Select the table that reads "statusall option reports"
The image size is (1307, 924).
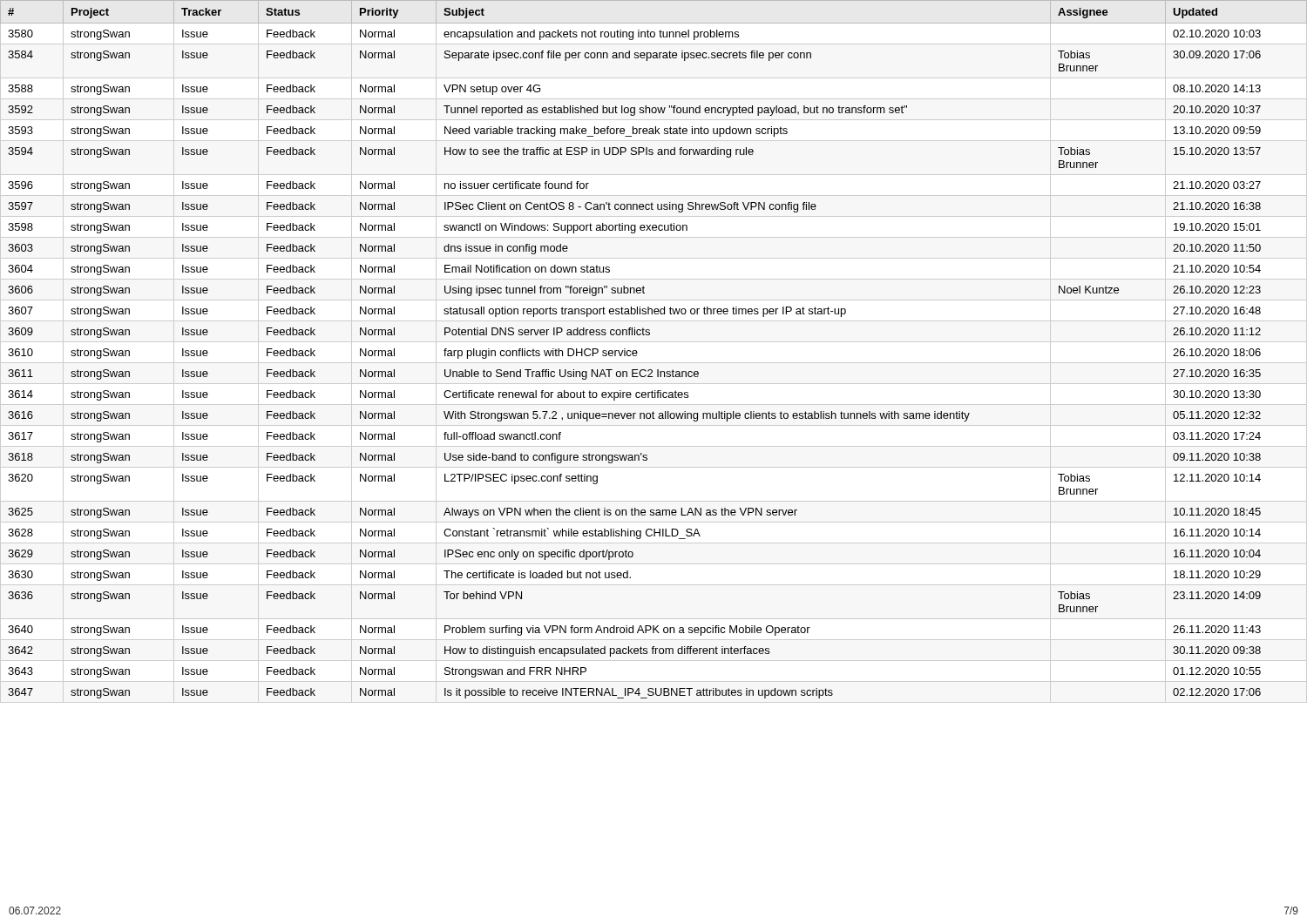(654, 351)
